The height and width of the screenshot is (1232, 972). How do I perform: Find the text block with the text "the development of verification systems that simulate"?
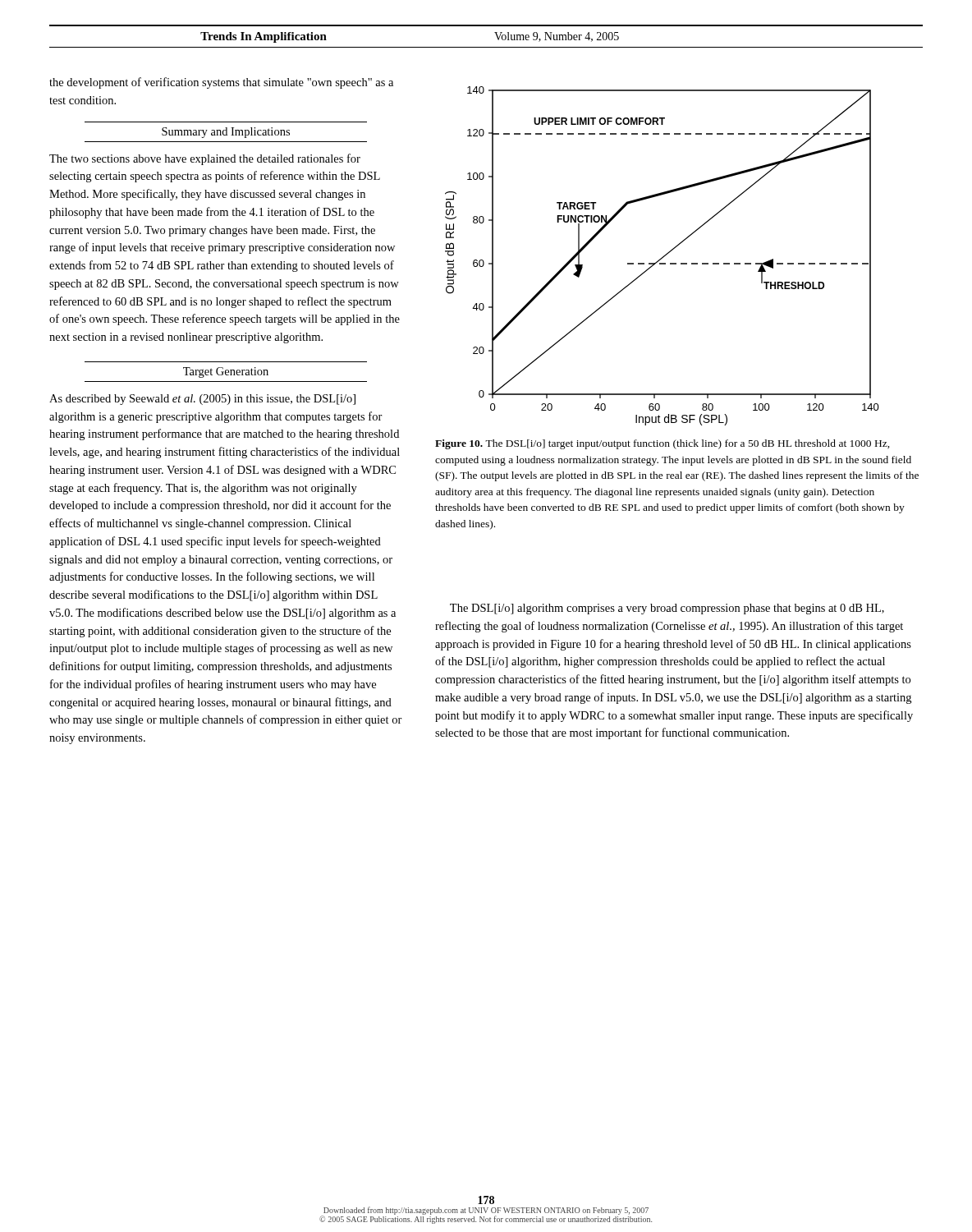pos(221,91)
